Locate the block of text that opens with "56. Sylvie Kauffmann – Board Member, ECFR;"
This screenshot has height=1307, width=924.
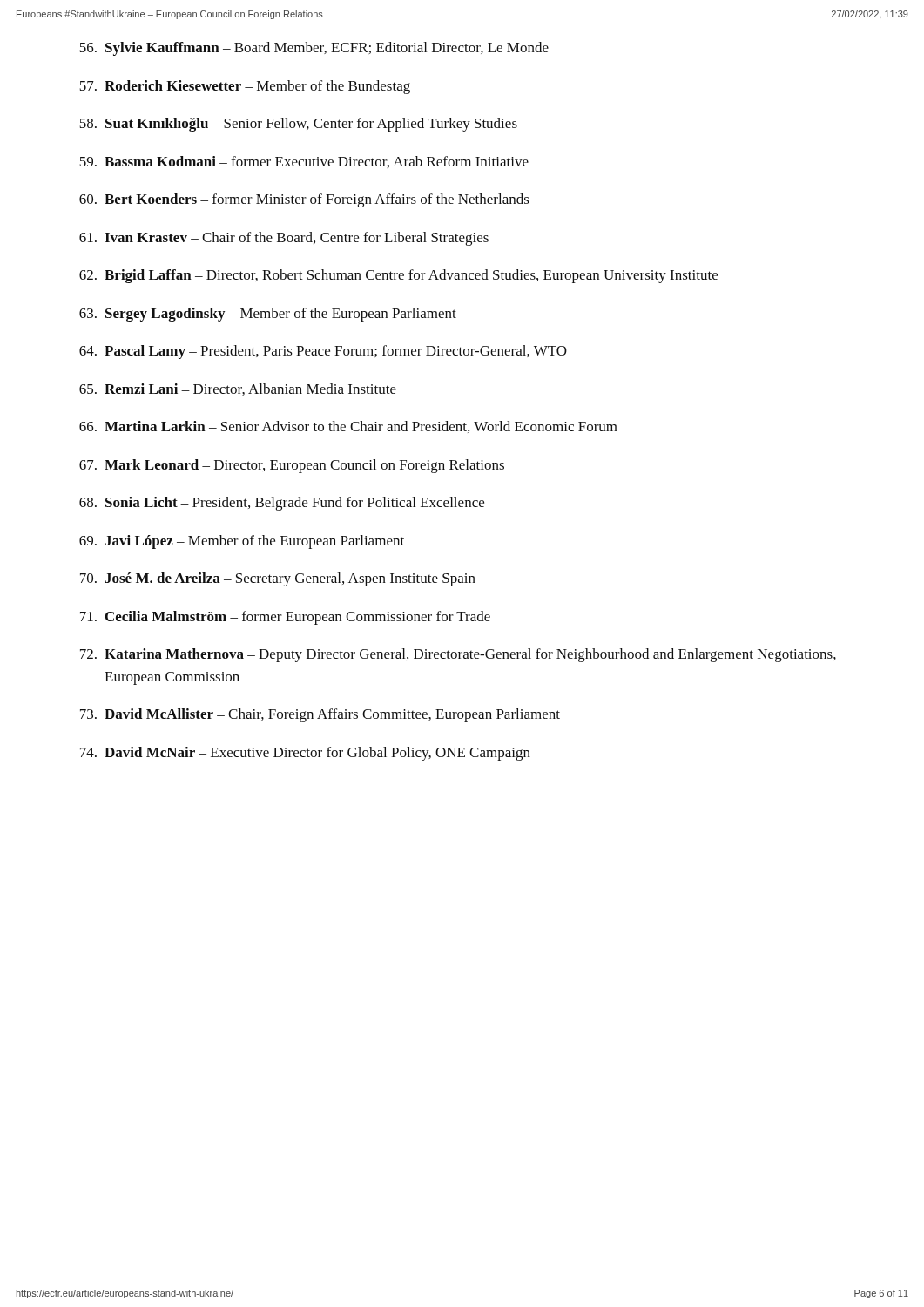[x=462, y=48]
